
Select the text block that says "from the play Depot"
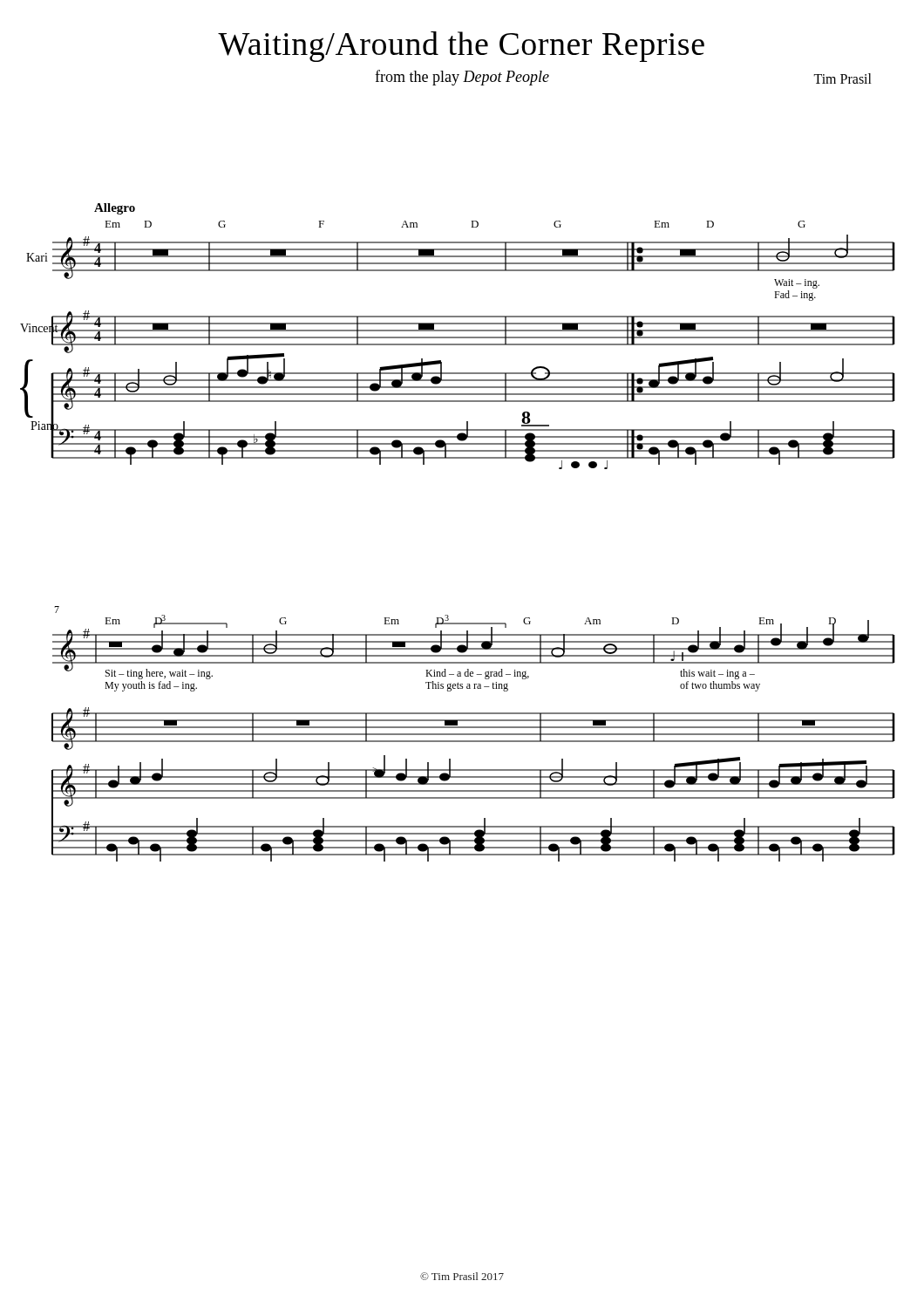point(462,77)
